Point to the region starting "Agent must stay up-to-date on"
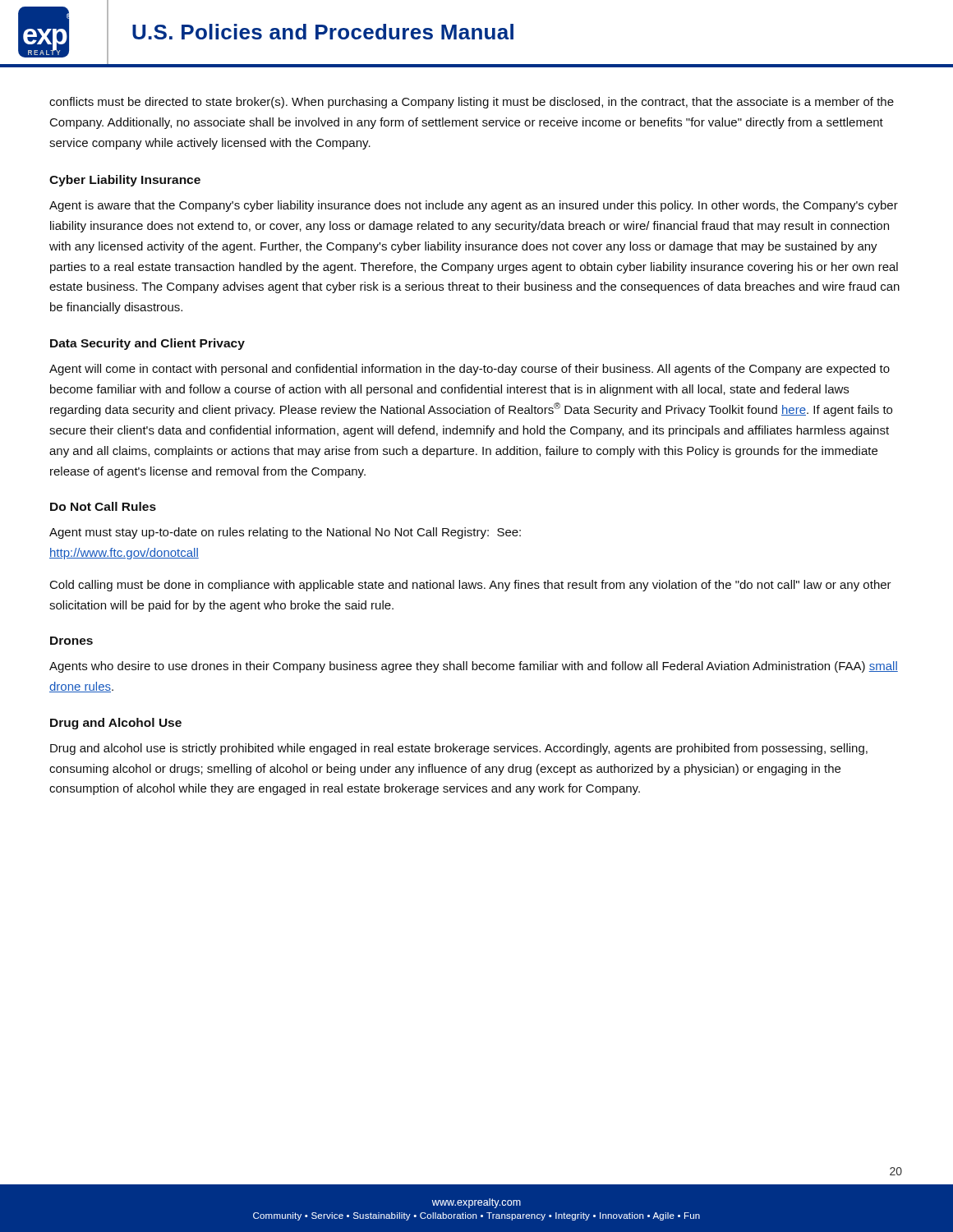 coord(286,542)
